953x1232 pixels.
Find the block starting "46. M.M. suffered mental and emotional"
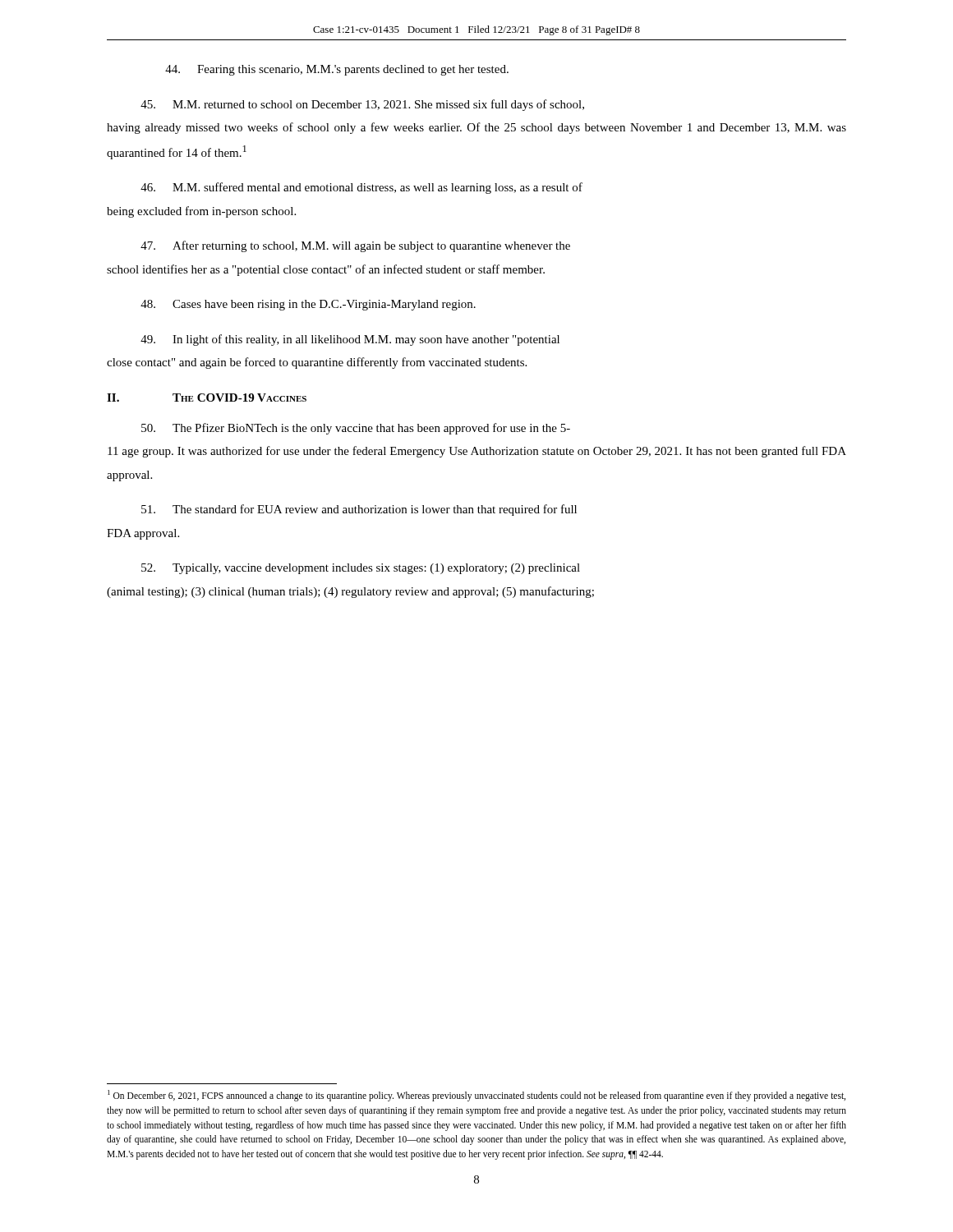point(476,188)
